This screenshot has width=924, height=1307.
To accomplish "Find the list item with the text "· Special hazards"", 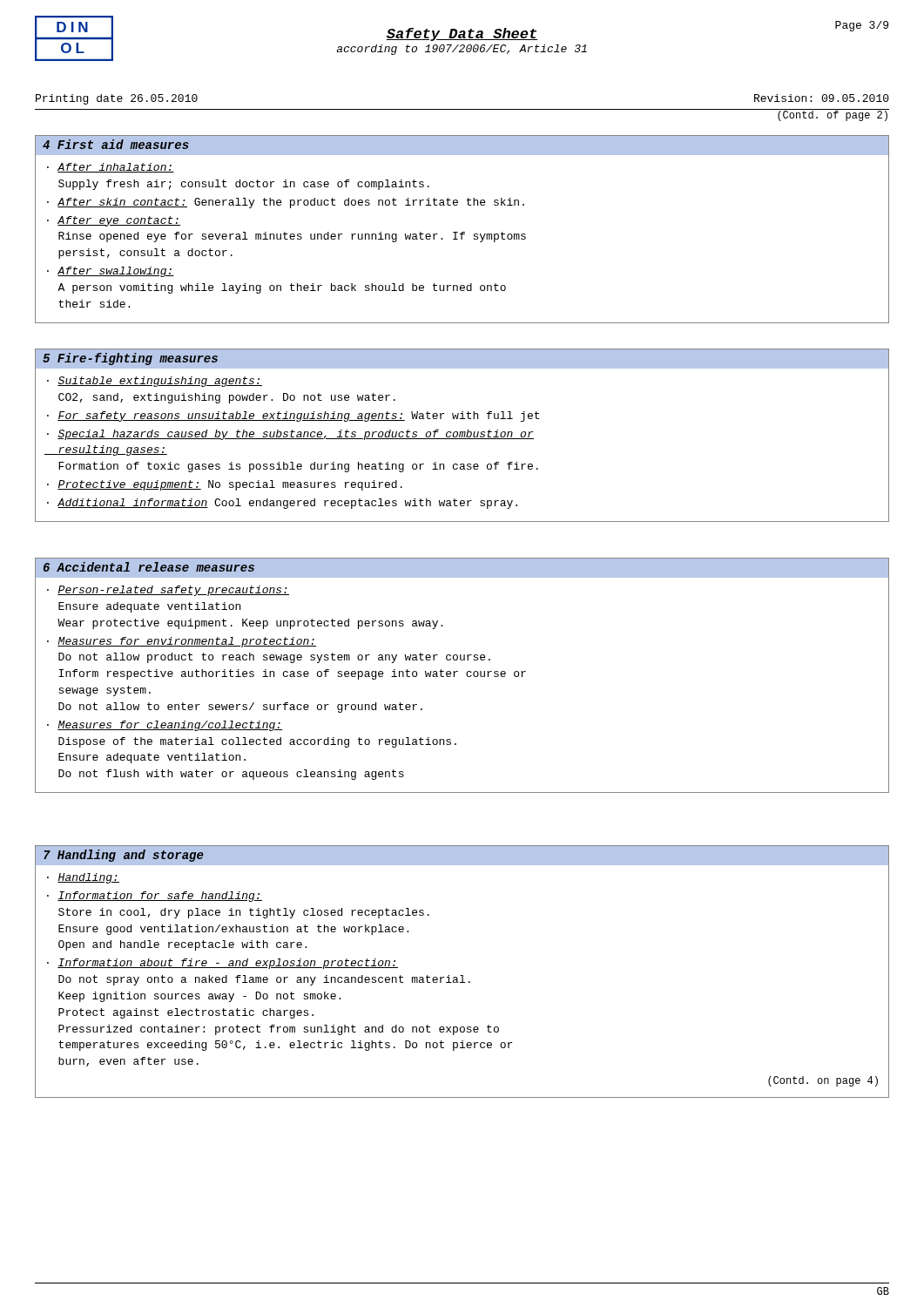I will [x=292, y=450].
